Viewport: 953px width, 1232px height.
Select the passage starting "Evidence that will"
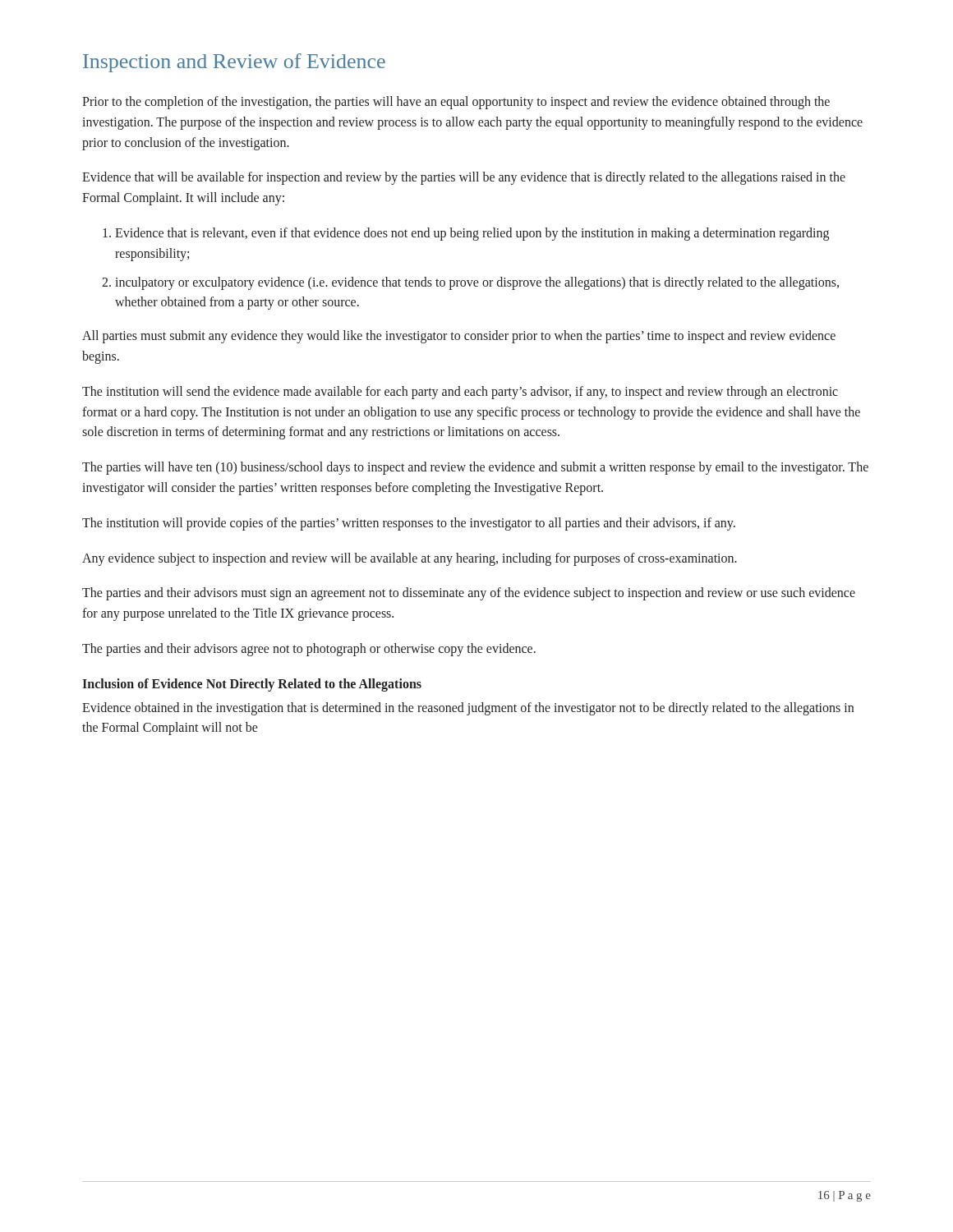pos(476,188)
